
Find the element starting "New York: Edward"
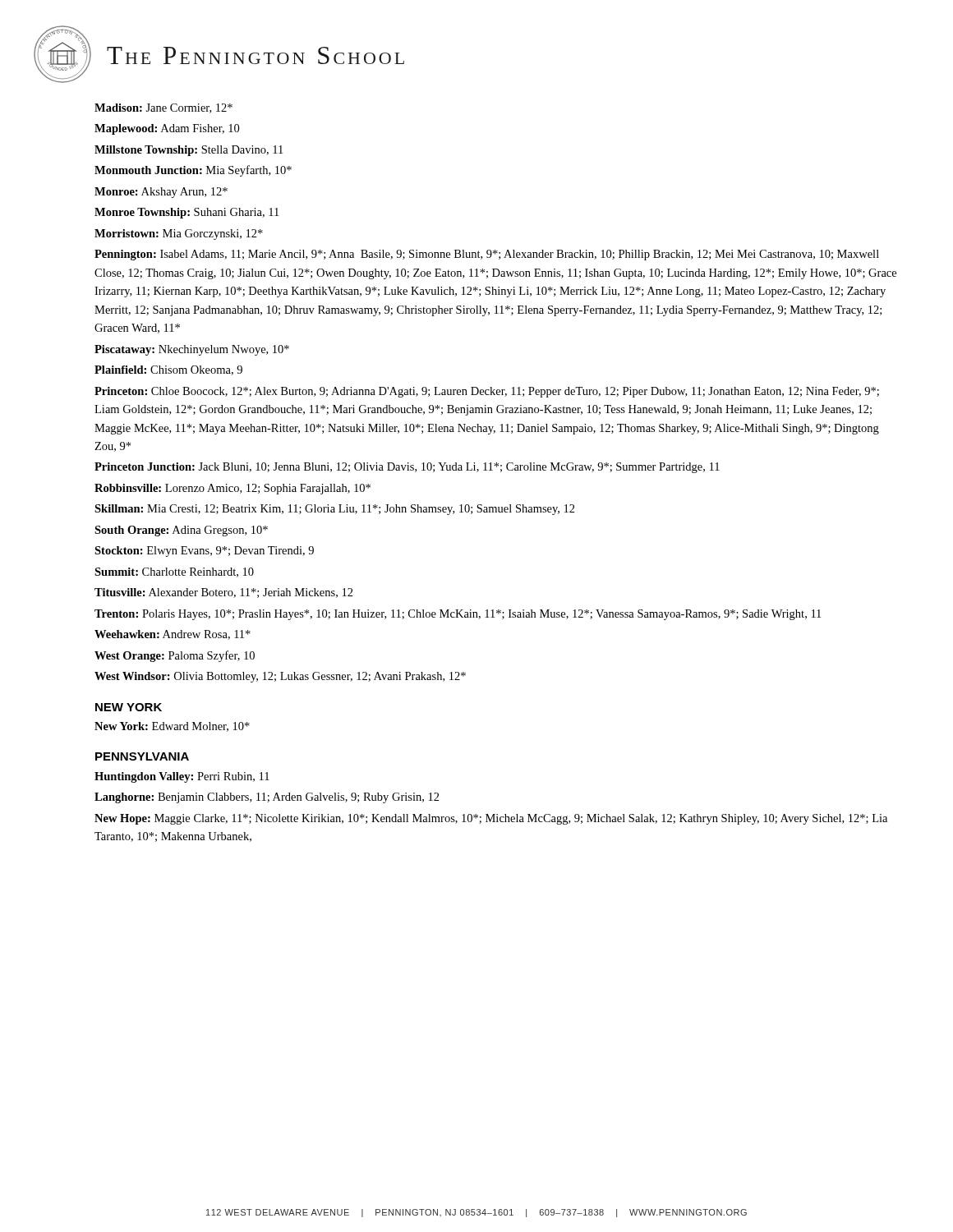point(172,726)
